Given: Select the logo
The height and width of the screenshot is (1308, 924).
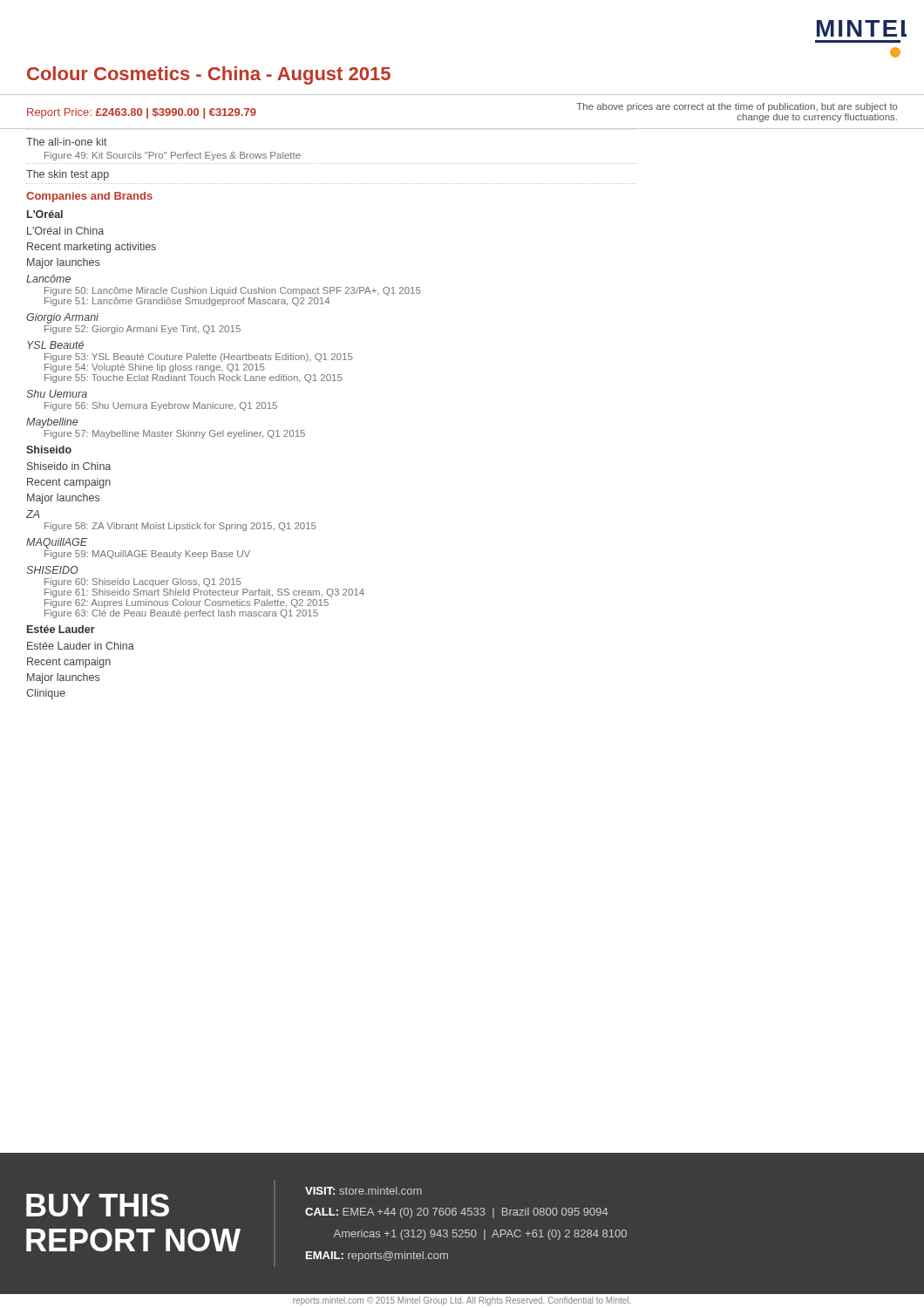Looking at the screenshot, I should (x=859, y=36).
